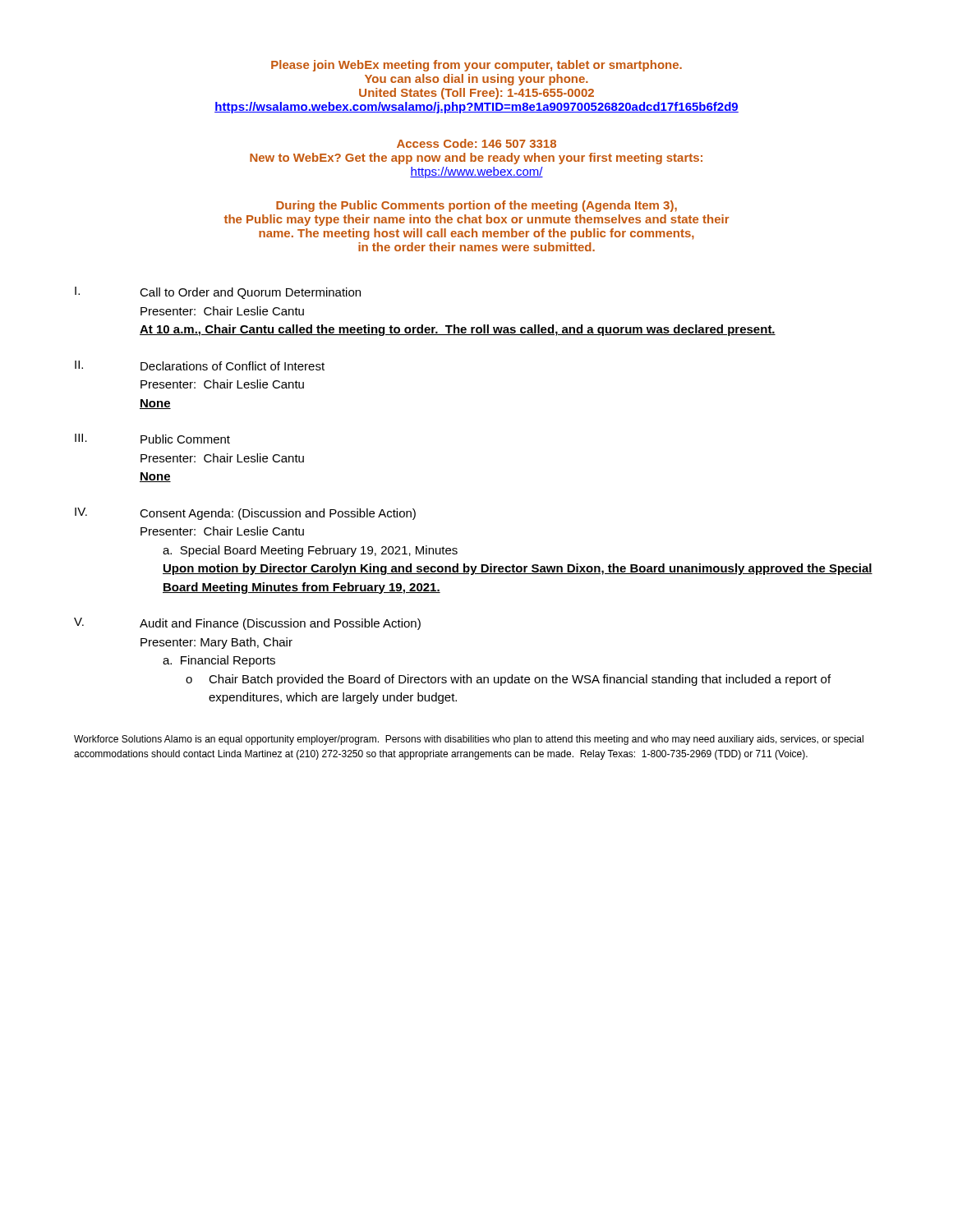Image resolution: width=953 pixels, height=1232 pixels.
Task: Locate the block starting "V. Audit and"
Action: (x=247, y=624)
